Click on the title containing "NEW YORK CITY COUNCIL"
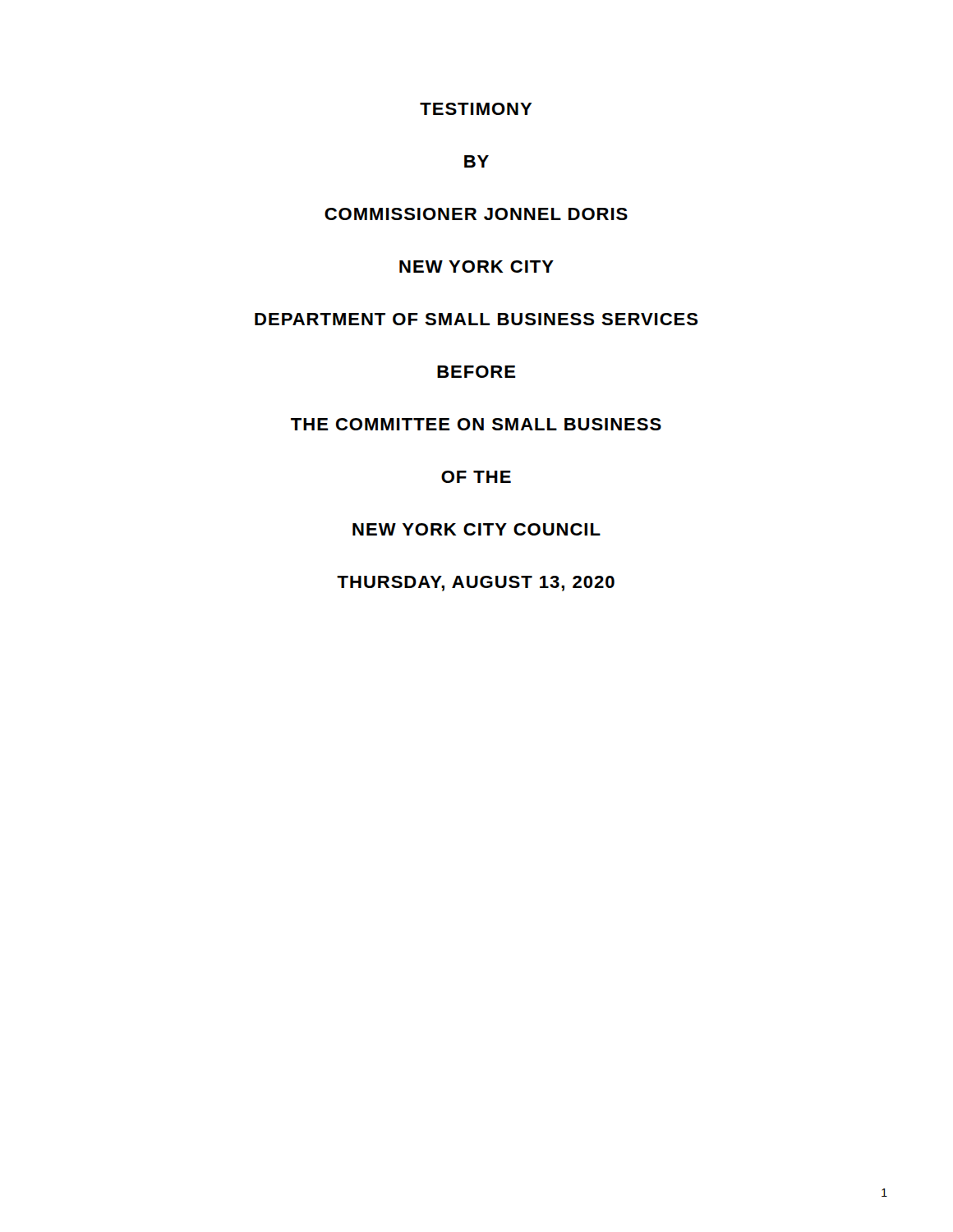The height and width of the screenshot is (1232, 953). click(476, 529)
